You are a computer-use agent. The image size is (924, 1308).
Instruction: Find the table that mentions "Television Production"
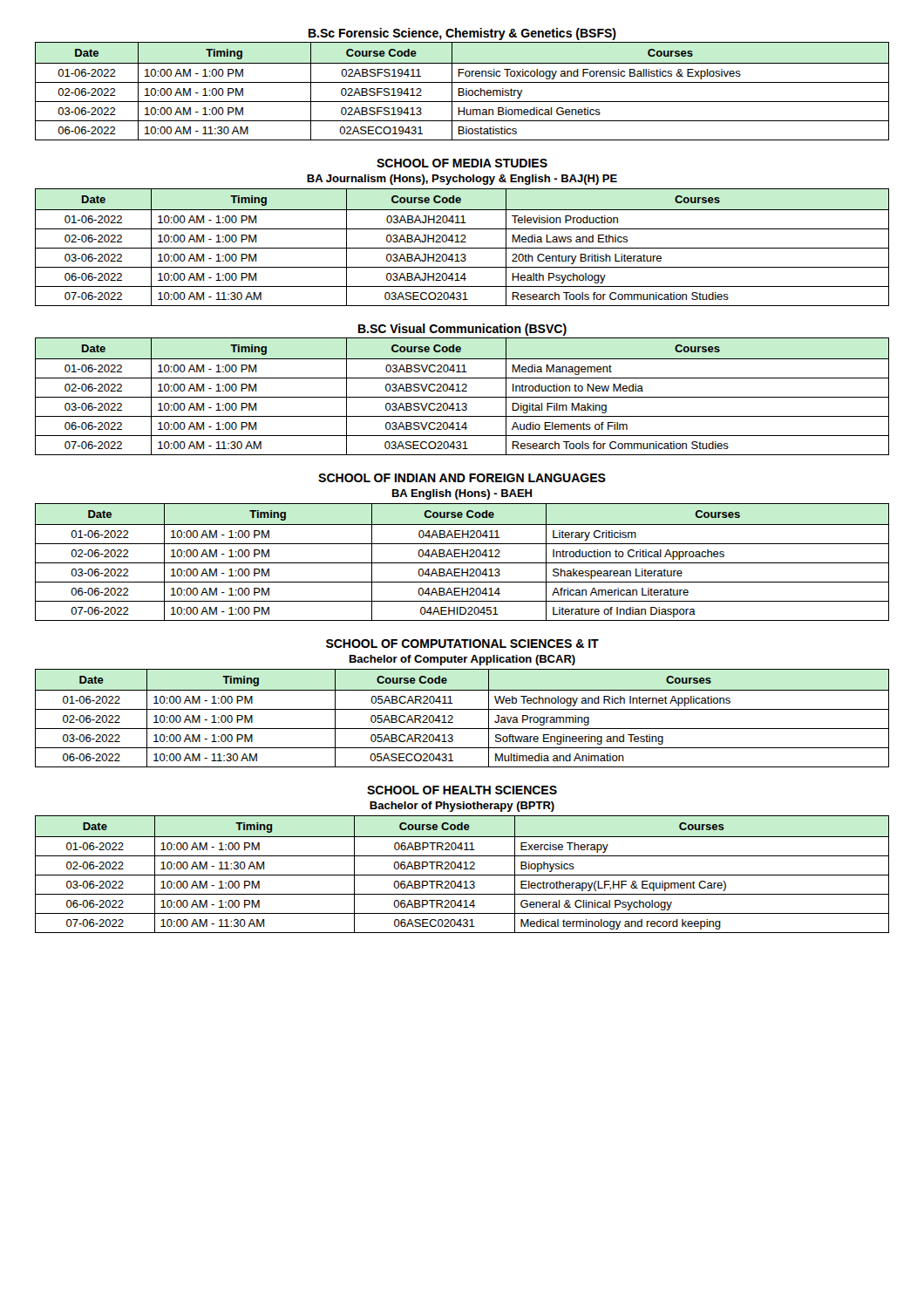click(462, 247)
